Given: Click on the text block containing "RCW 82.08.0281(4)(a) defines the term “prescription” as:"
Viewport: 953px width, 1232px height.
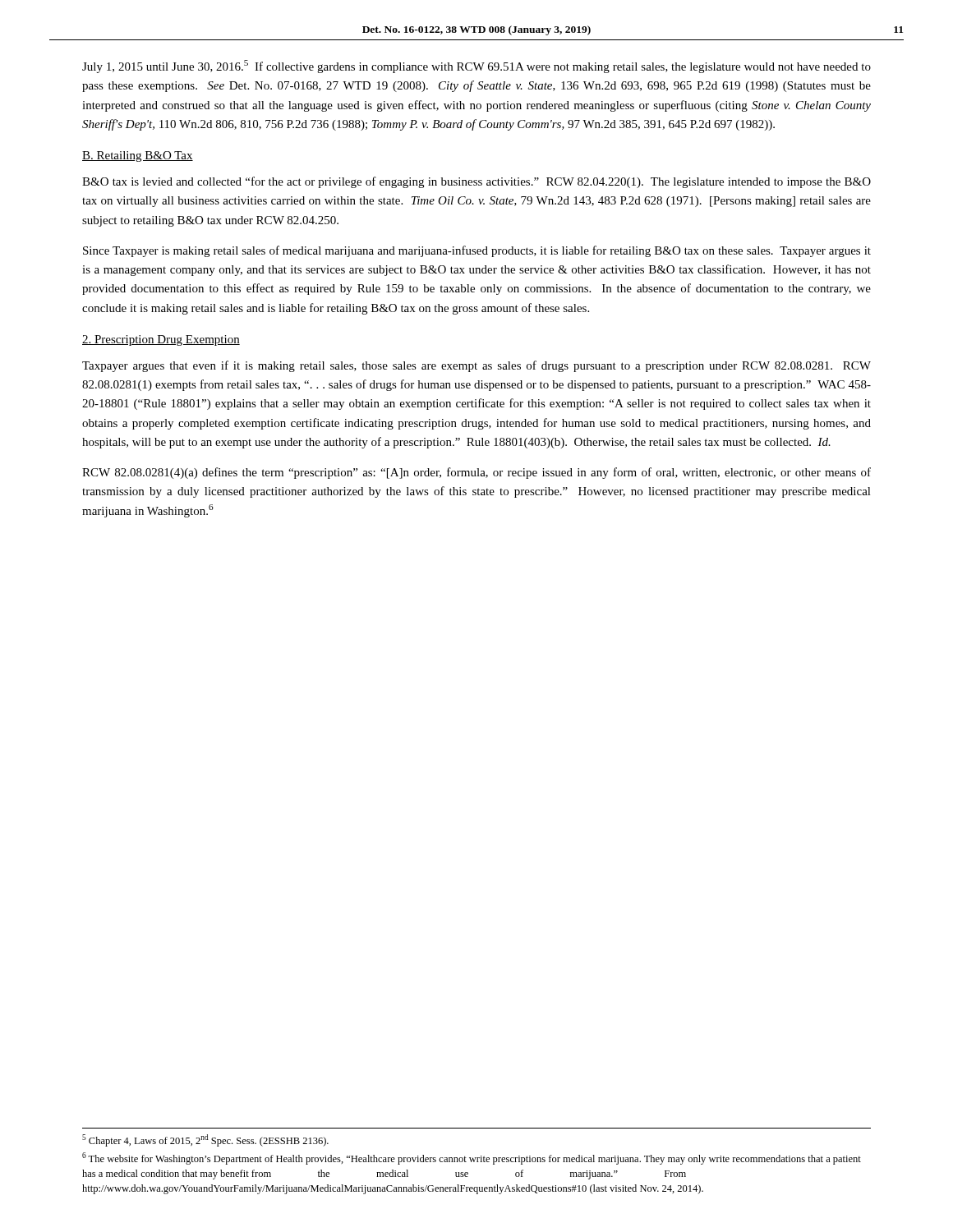Looking at the screenshot, I should [x=476, y=491].
